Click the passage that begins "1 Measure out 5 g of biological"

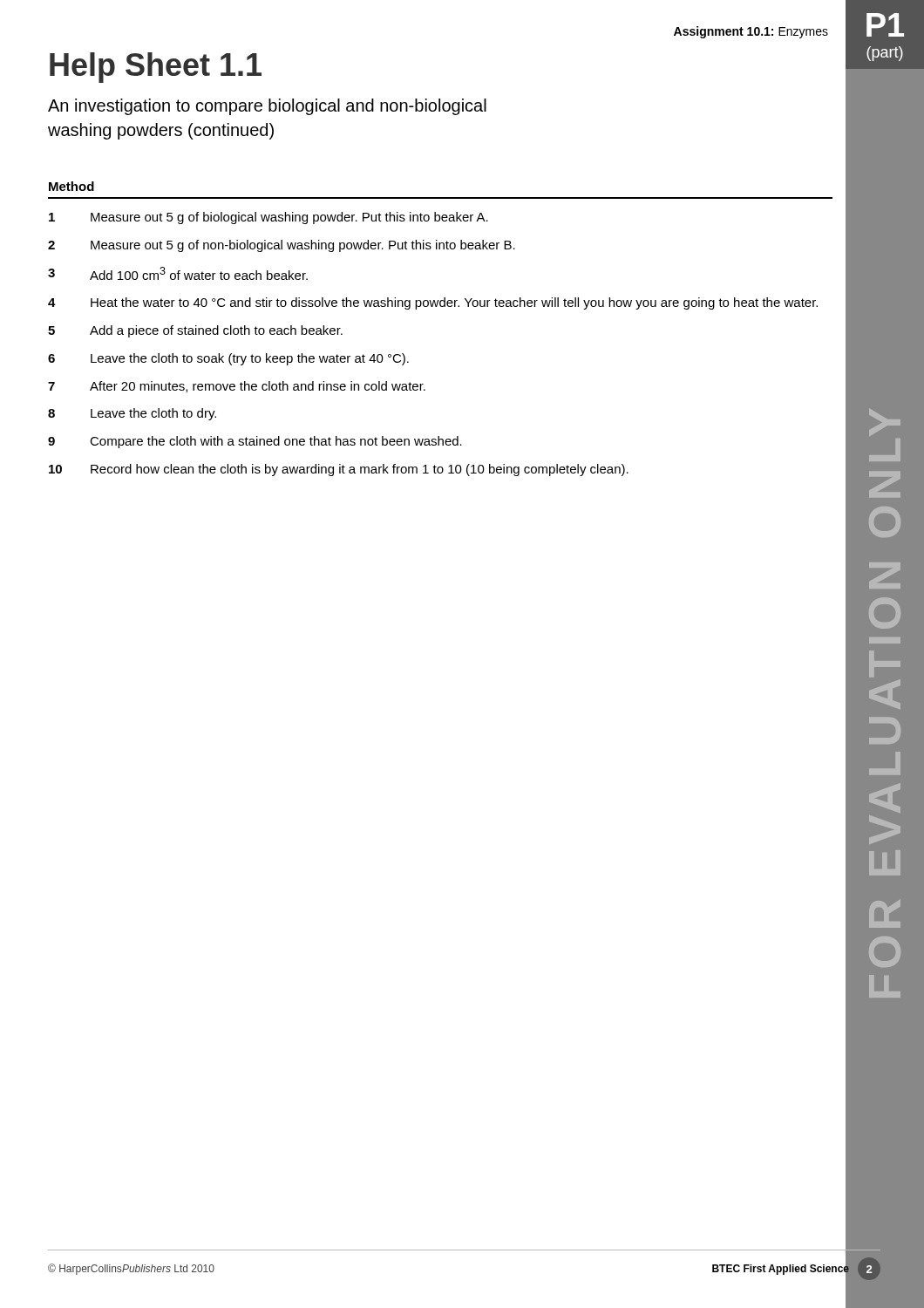[440, 217]
